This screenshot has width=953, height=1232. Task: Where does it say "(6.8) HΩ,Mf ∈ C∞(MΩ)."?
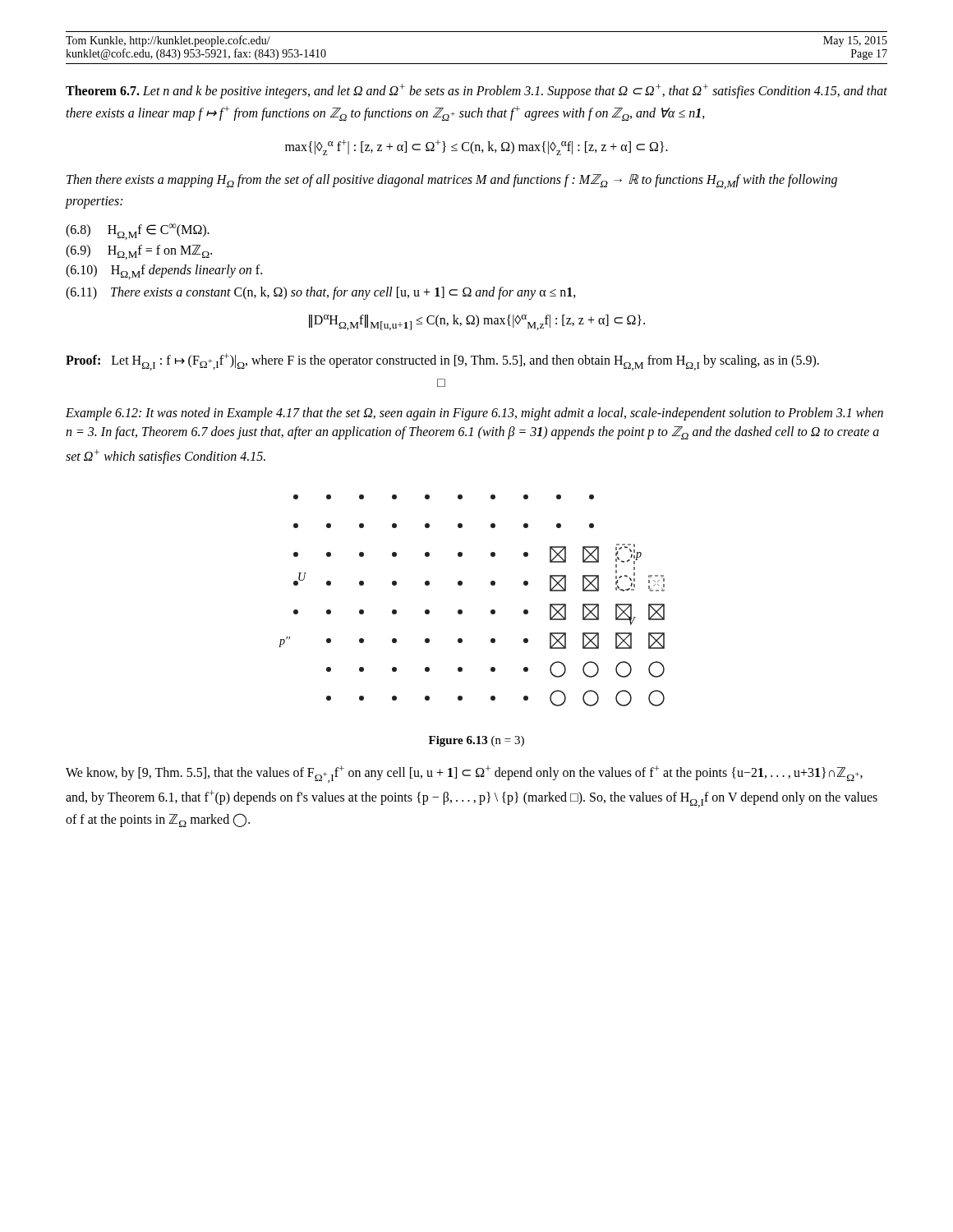coord(138,229)
